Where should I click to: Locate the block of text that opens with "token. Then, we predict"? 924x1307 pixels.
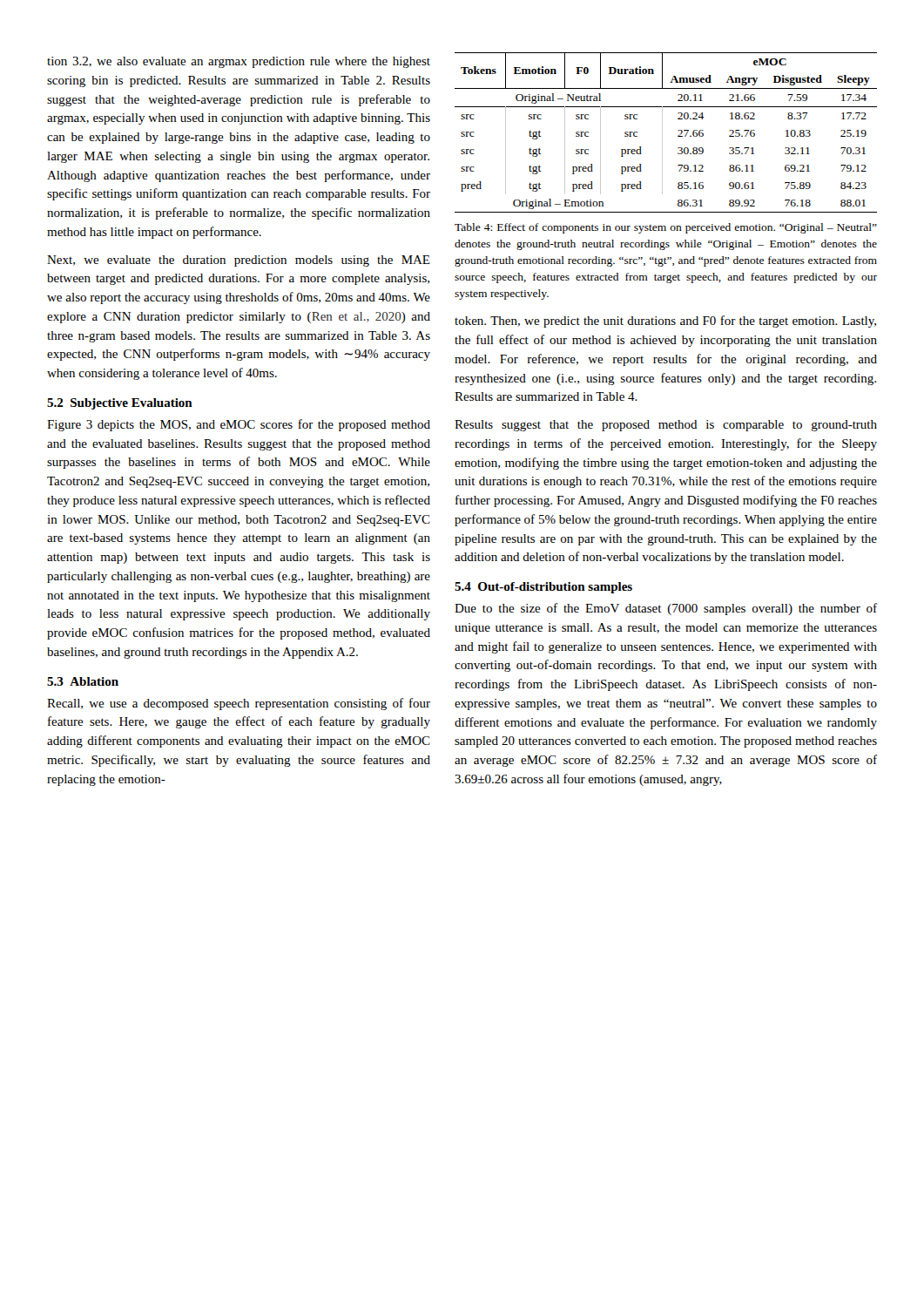[x=666, y=360]
